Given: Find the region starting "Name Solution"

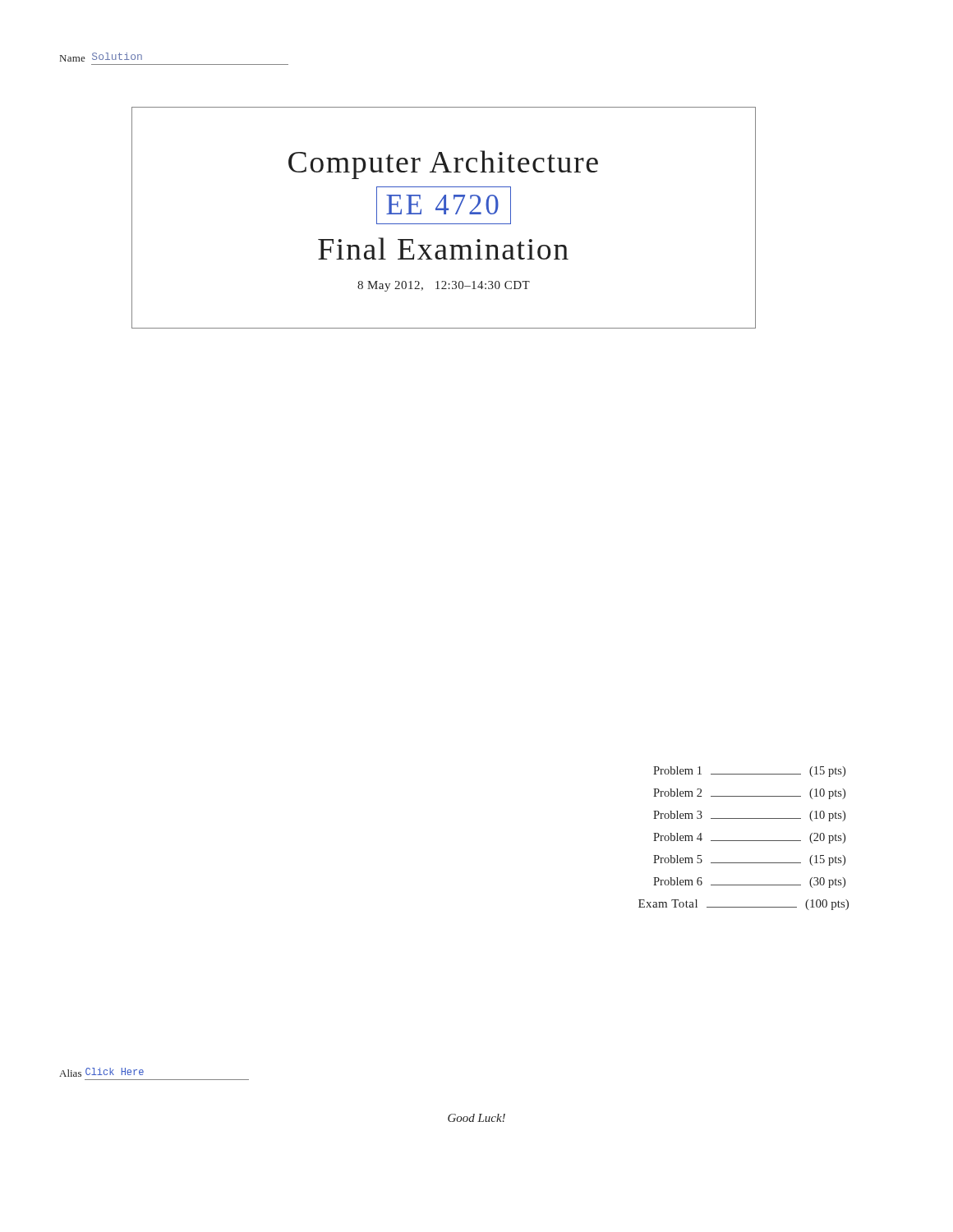Looking at the screenshot, I should pos(174,58).
